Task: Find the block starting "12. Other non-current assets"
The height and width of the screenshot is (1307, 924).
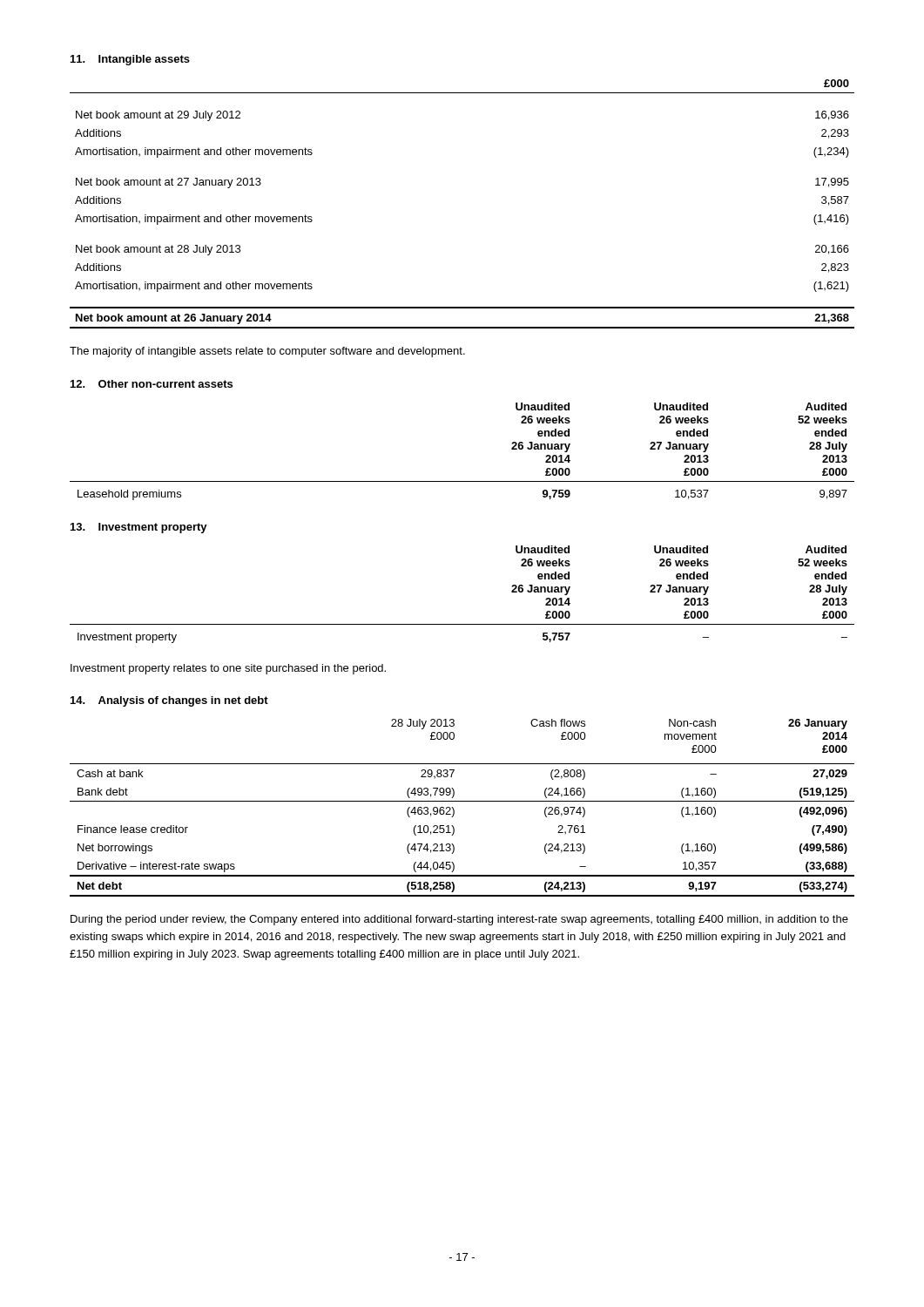Action: (x=151, y=383)
